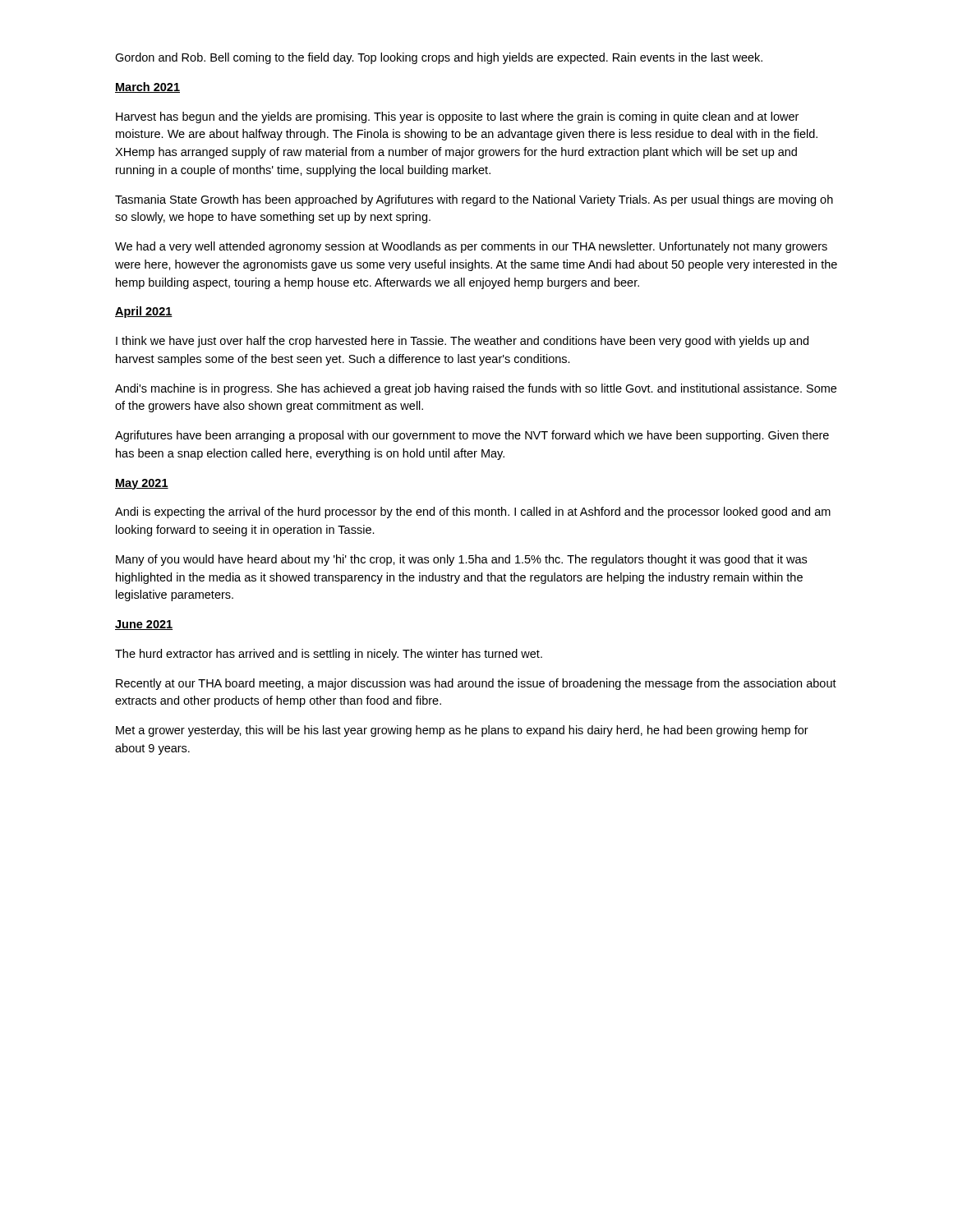Click on the region starting "Andi's machine is in progress."
This screenshot has width=953, height=1232.
pos(476,397)
